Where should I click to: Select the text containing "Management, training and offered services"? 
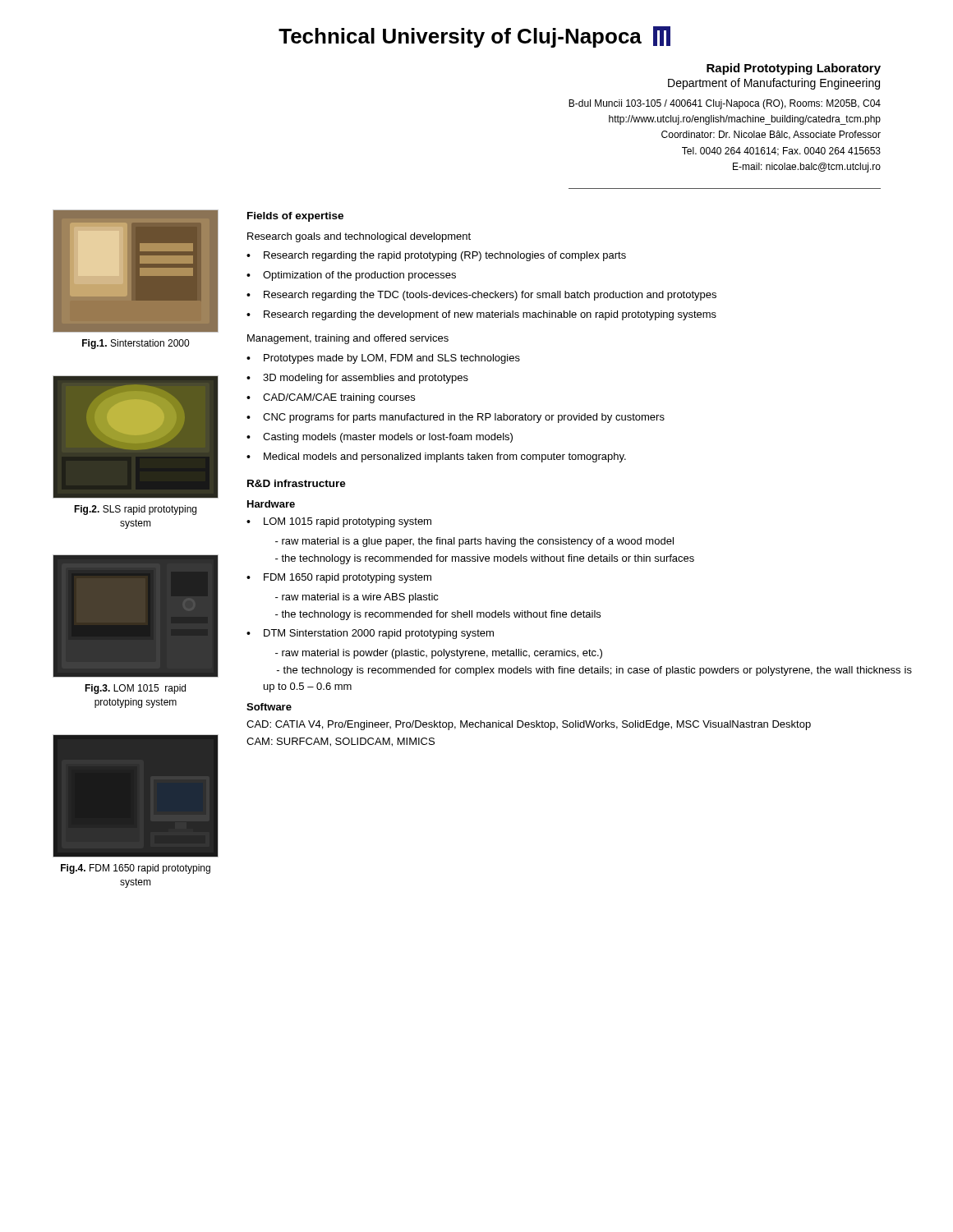pos(348,338)
